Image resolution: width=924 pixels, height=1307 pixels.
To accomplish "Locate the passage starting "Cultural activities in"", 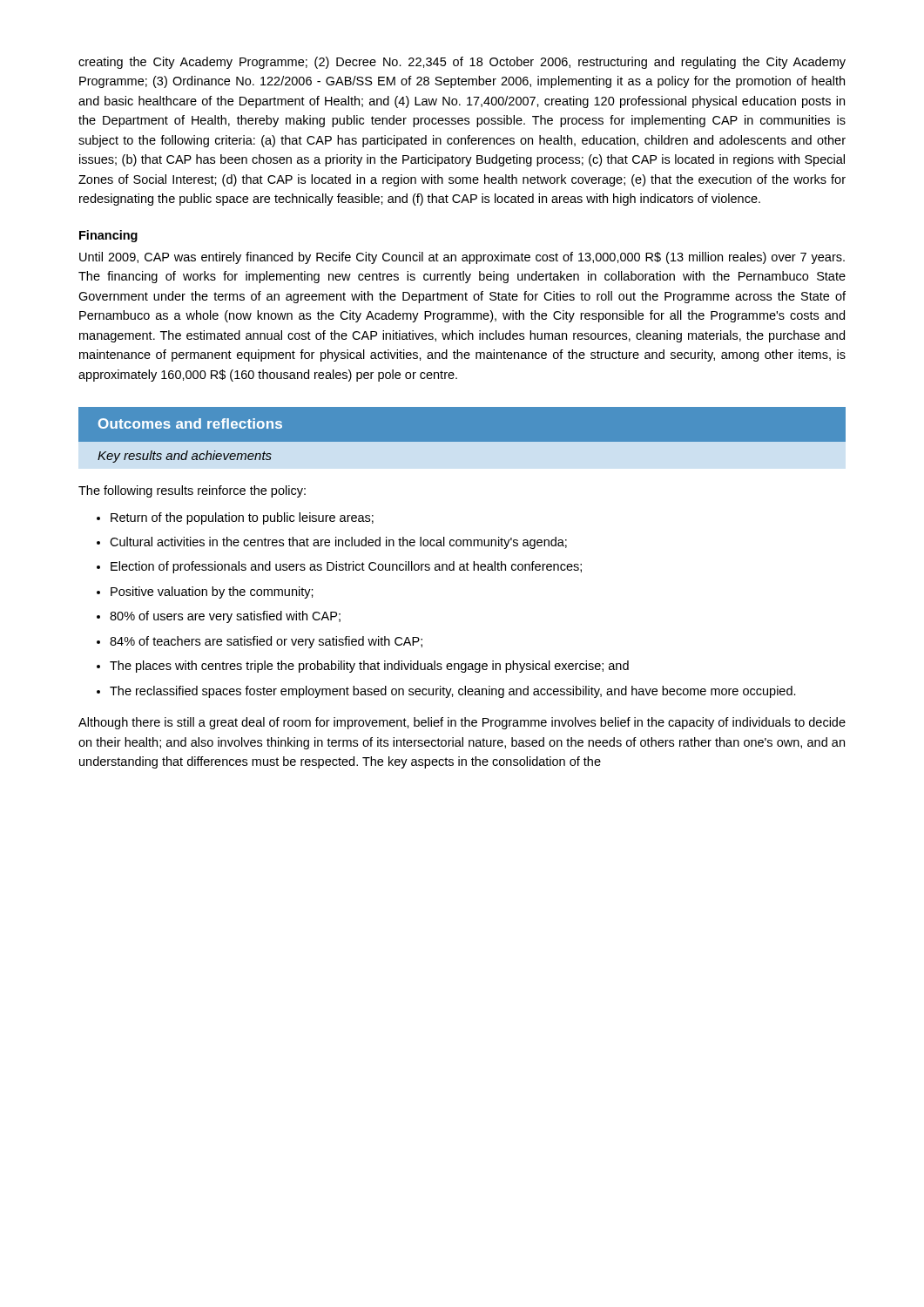I will pyautogui.click(x=339, y=542).
